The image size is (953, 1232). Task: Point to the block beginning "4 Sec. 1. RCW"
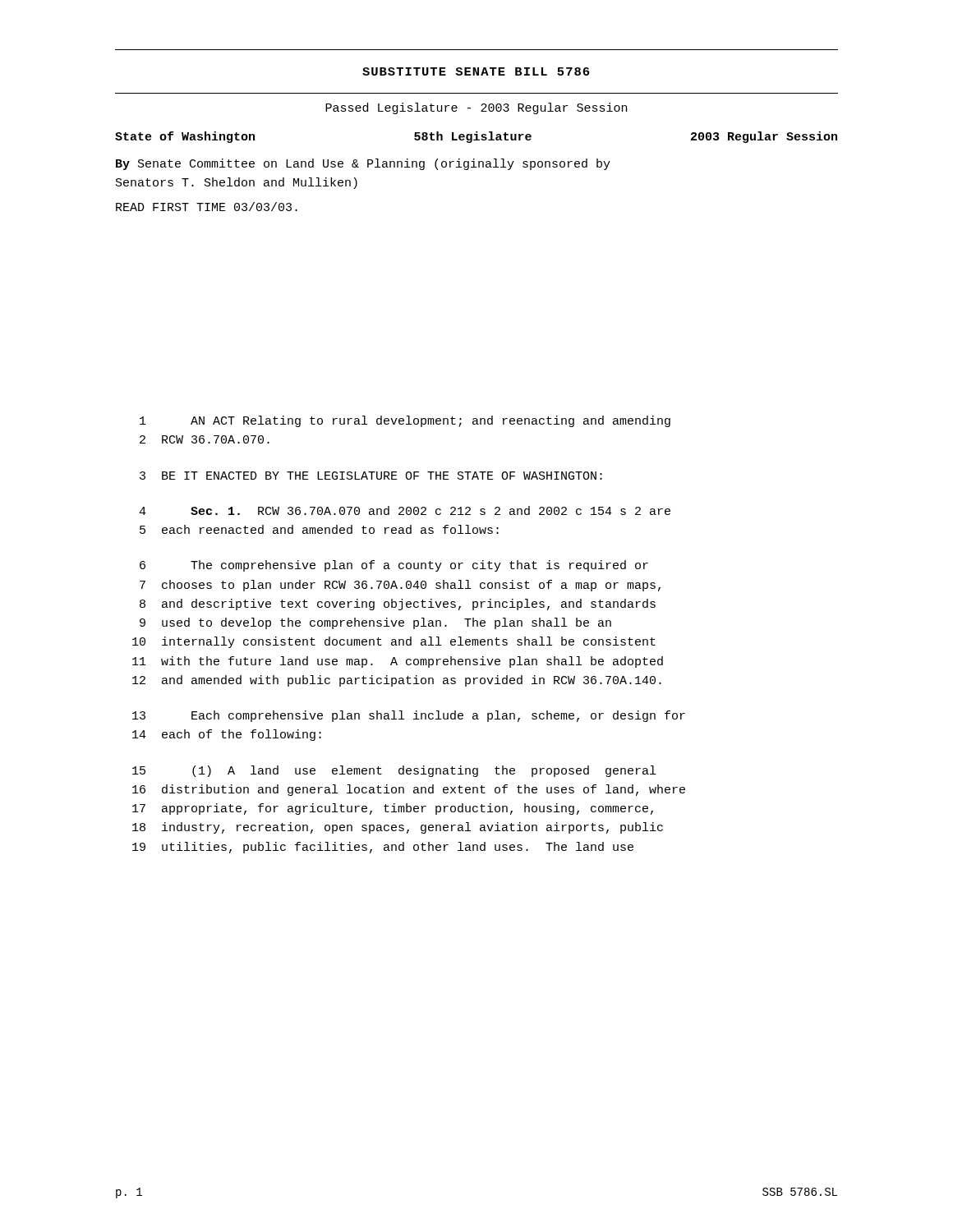[476, 512]
